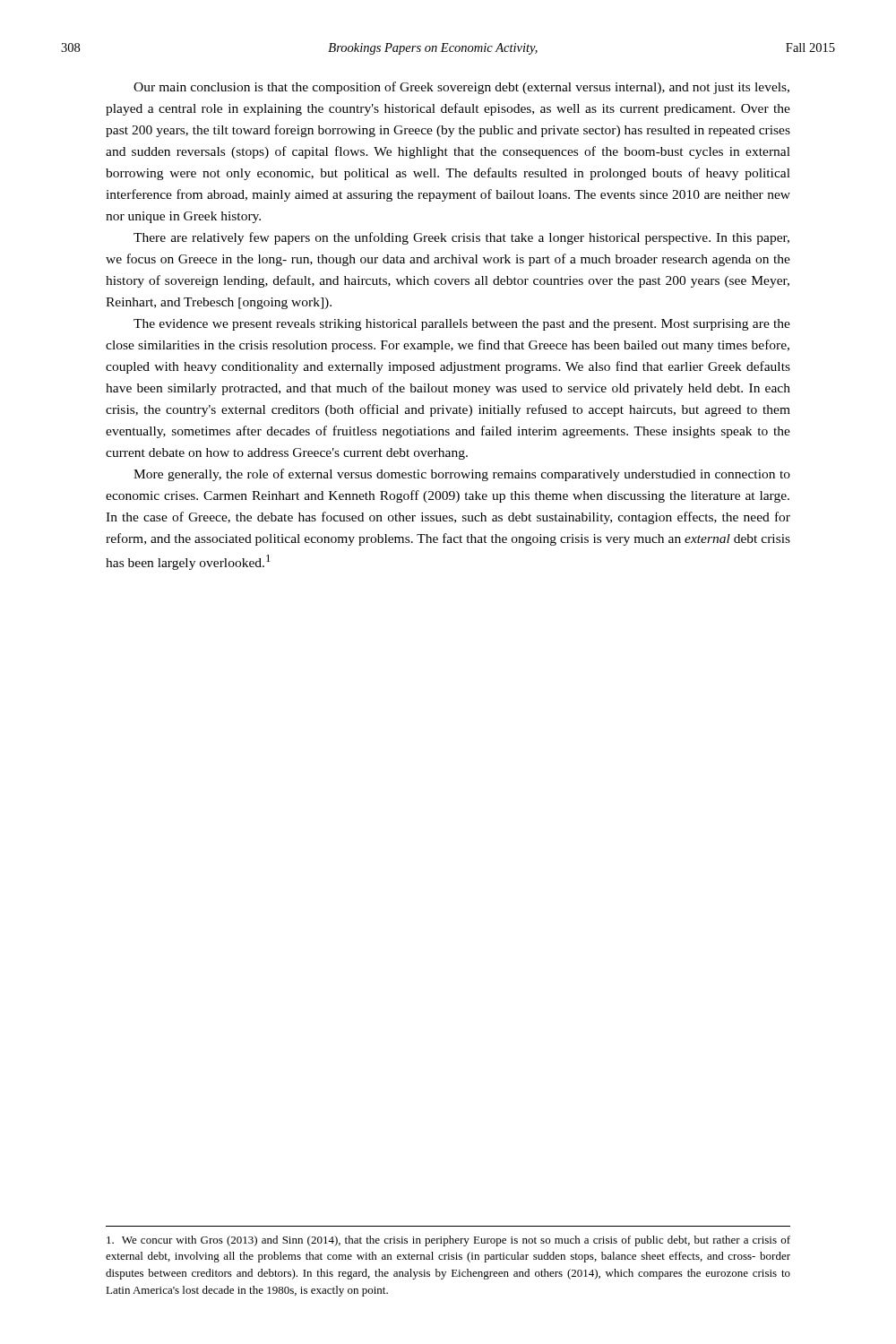The image size is (896, 1344).
Task: Select the text block that reads "The evidence we present"
Action: [448, 388]
